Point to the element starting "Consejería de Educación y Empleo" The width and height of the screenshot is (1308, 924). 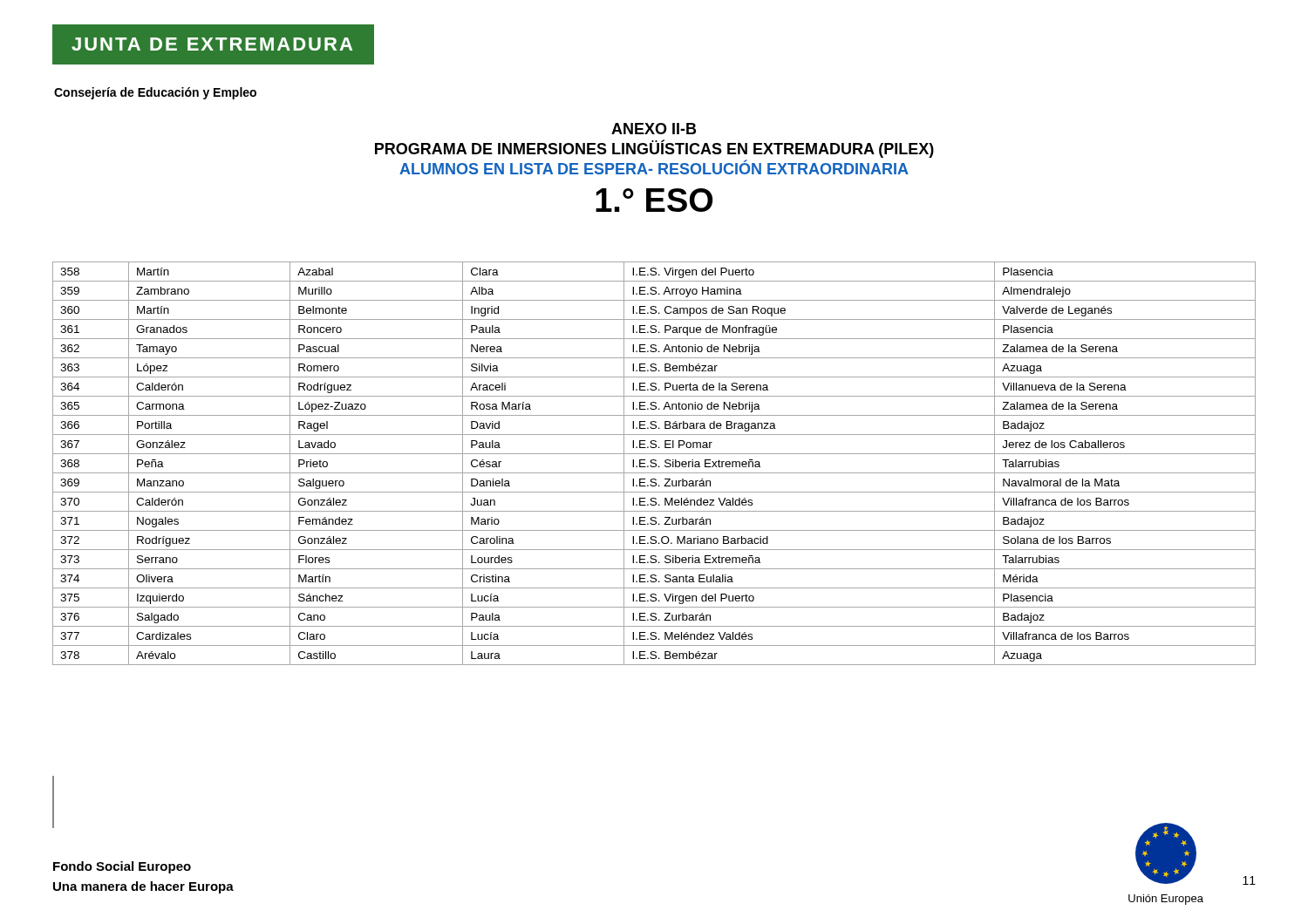155,92
